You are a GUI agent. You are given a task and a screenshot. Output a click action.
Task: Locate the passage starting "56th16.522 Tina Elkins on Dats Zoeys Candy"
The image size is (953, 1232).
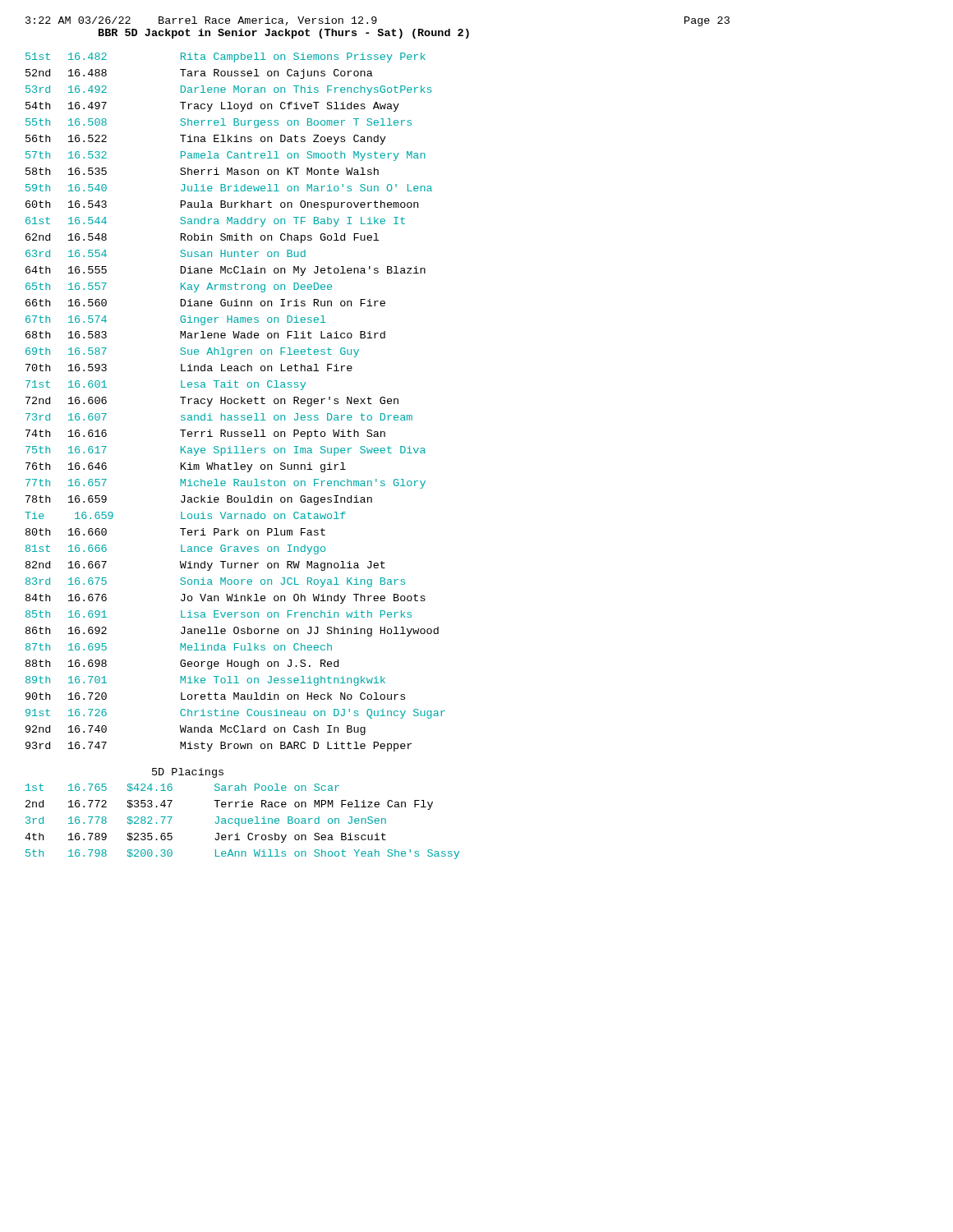point(206,140)
